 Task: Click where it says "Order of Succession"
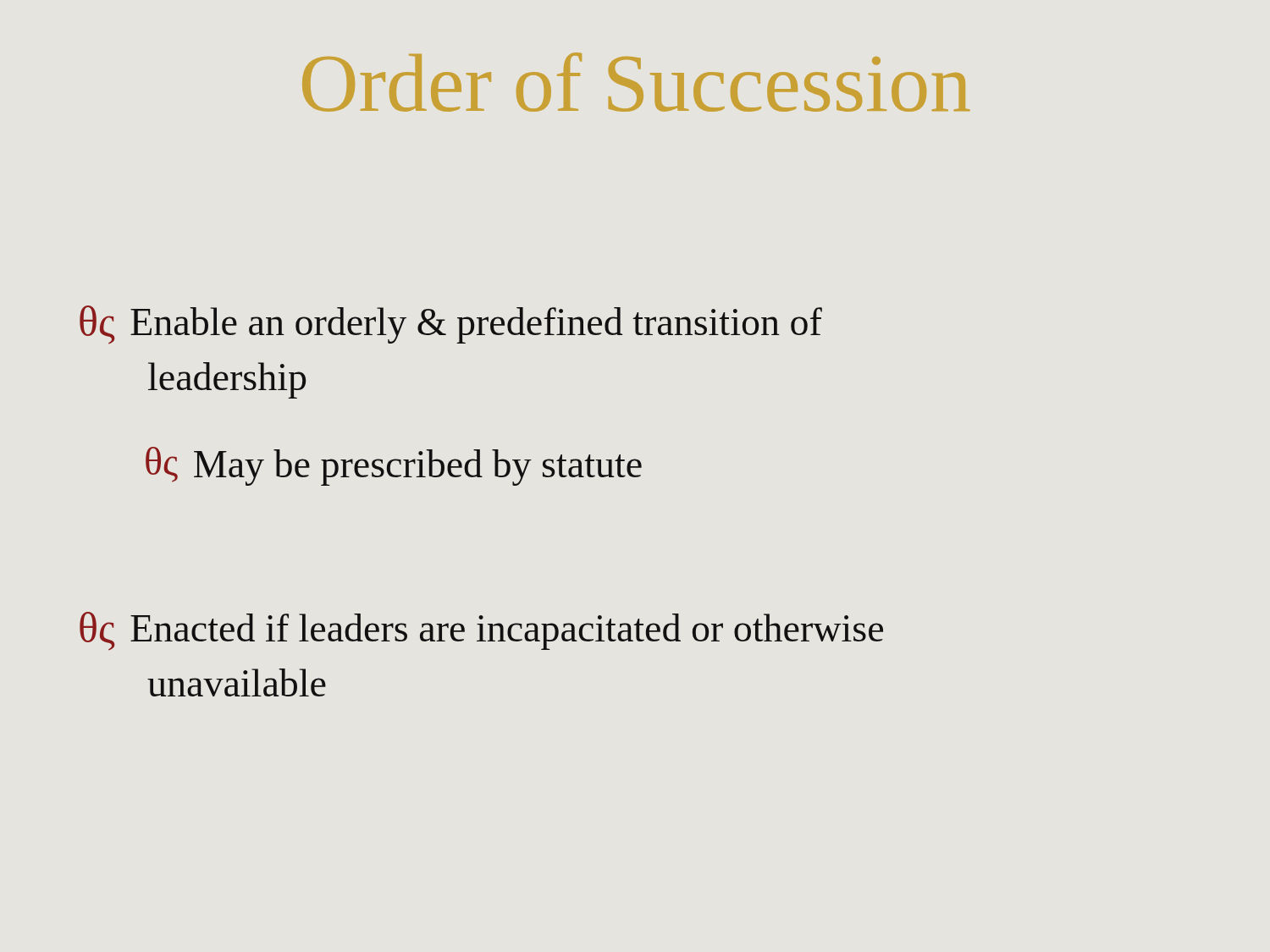[x=635, y=83]
